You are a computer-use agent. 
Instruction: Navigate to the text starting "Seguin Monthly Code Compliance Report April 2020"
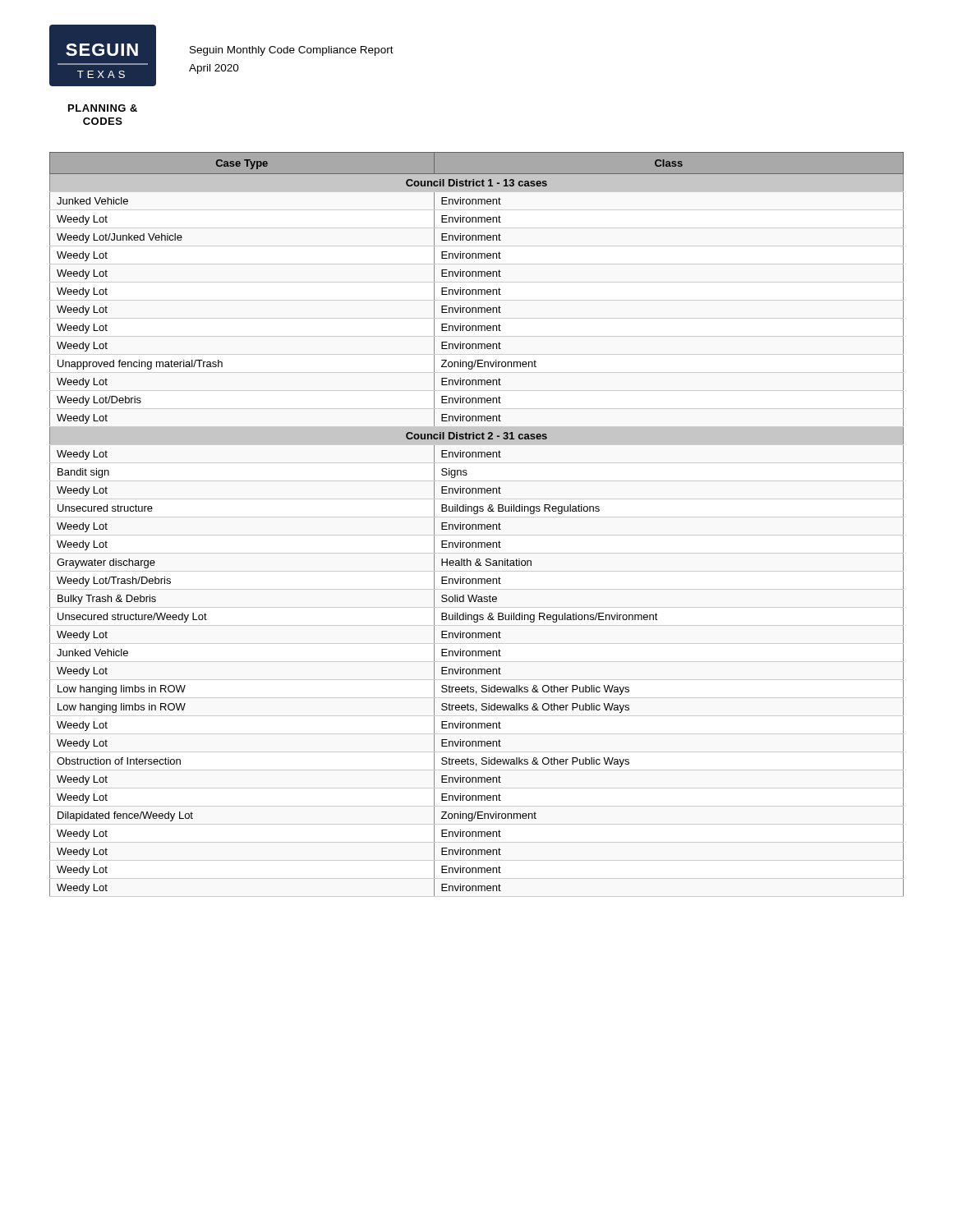(x=291, y=59)
